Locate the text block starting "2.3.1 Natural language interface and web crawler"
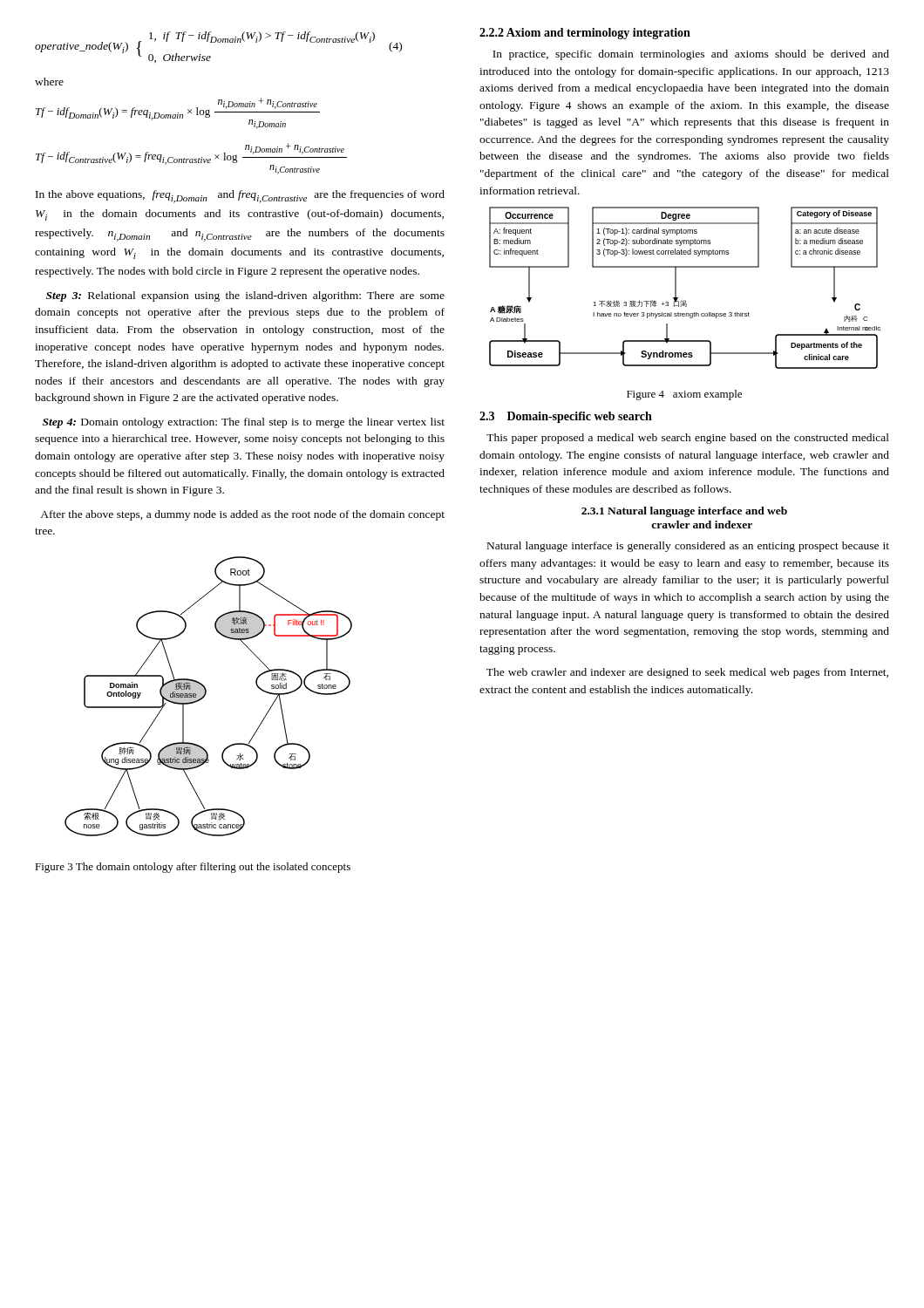The image size is (924, 1308). (684, 518)
